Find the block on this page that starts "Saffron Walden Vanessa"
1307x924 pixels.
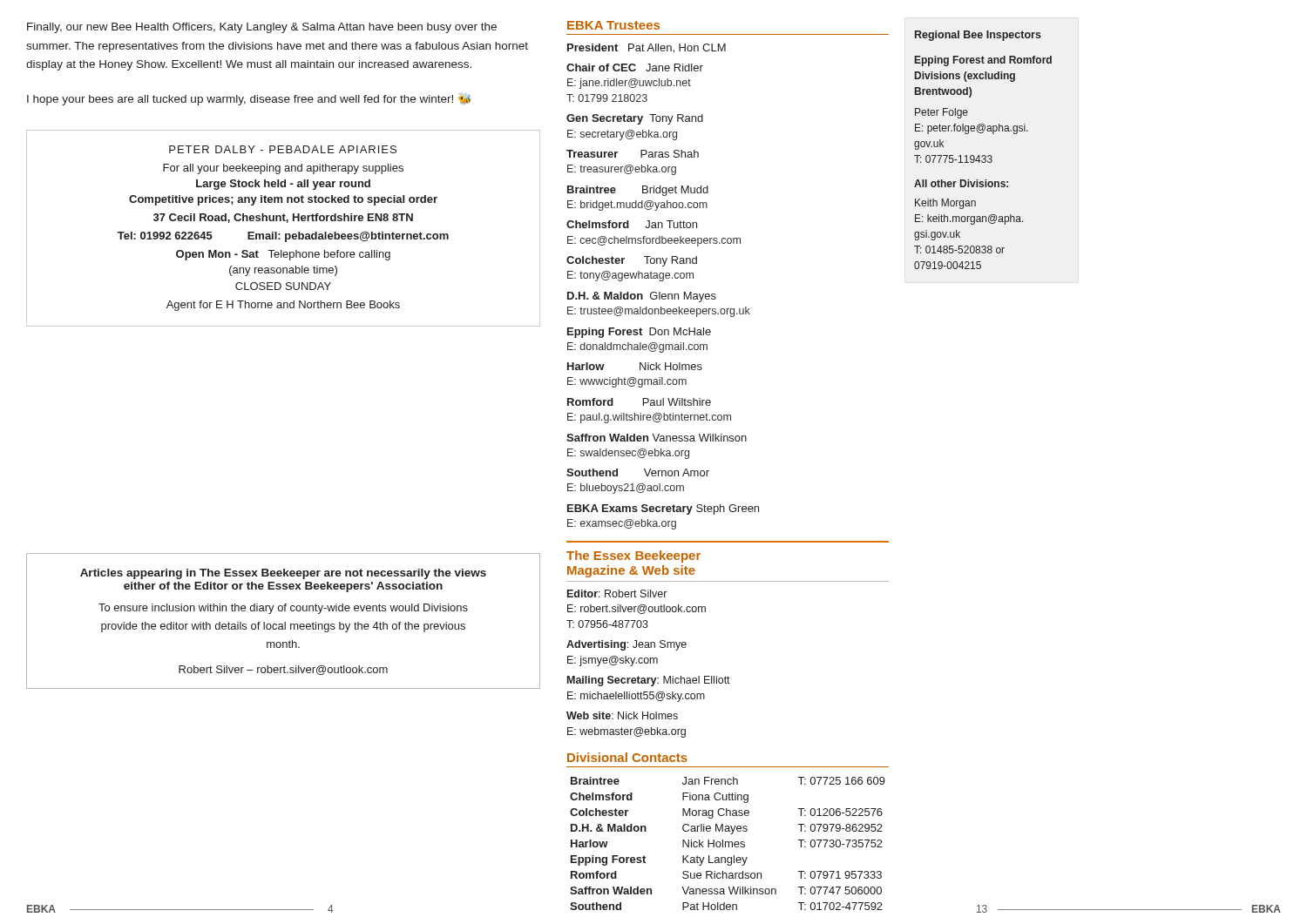coord(728,446)
